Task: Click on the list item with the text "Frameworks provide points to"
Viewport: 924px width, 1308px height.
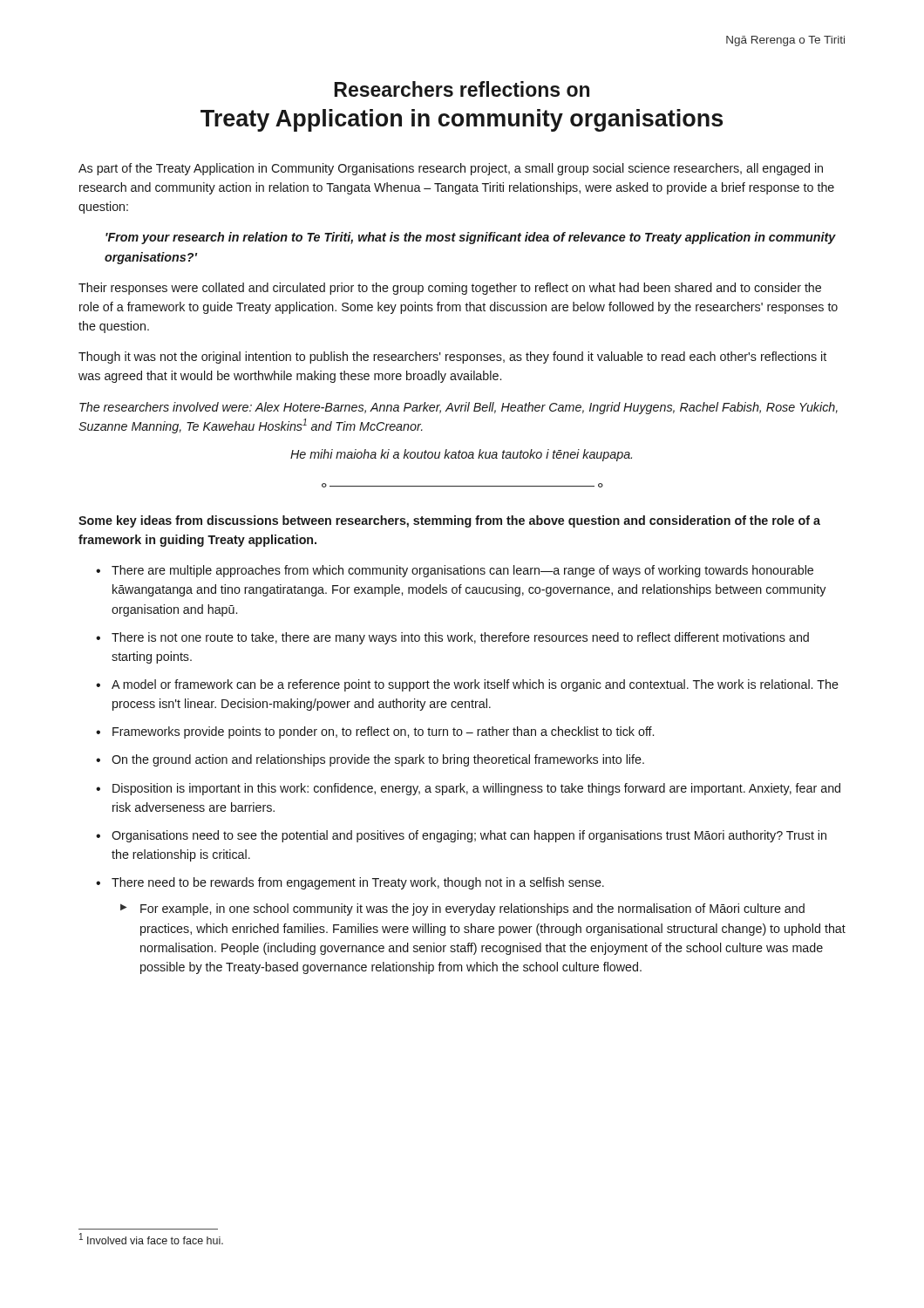Action: point(383,732)
